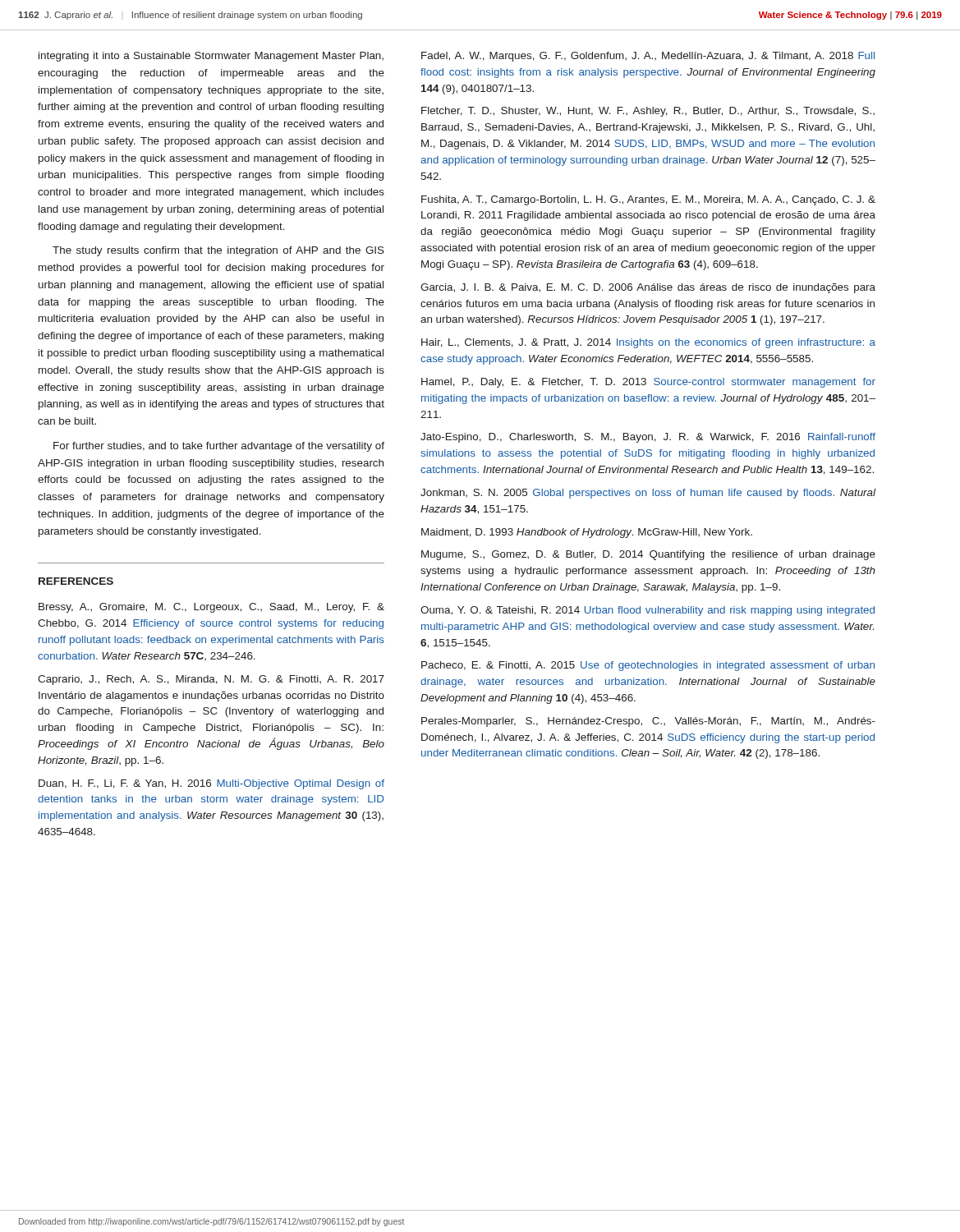The image size is (960, 1232).
Task: Find the passage starting "Maidment, D. 1993 Handbook of Hydrology. McGraw-Hill, New"
Action: pos(587,531)
